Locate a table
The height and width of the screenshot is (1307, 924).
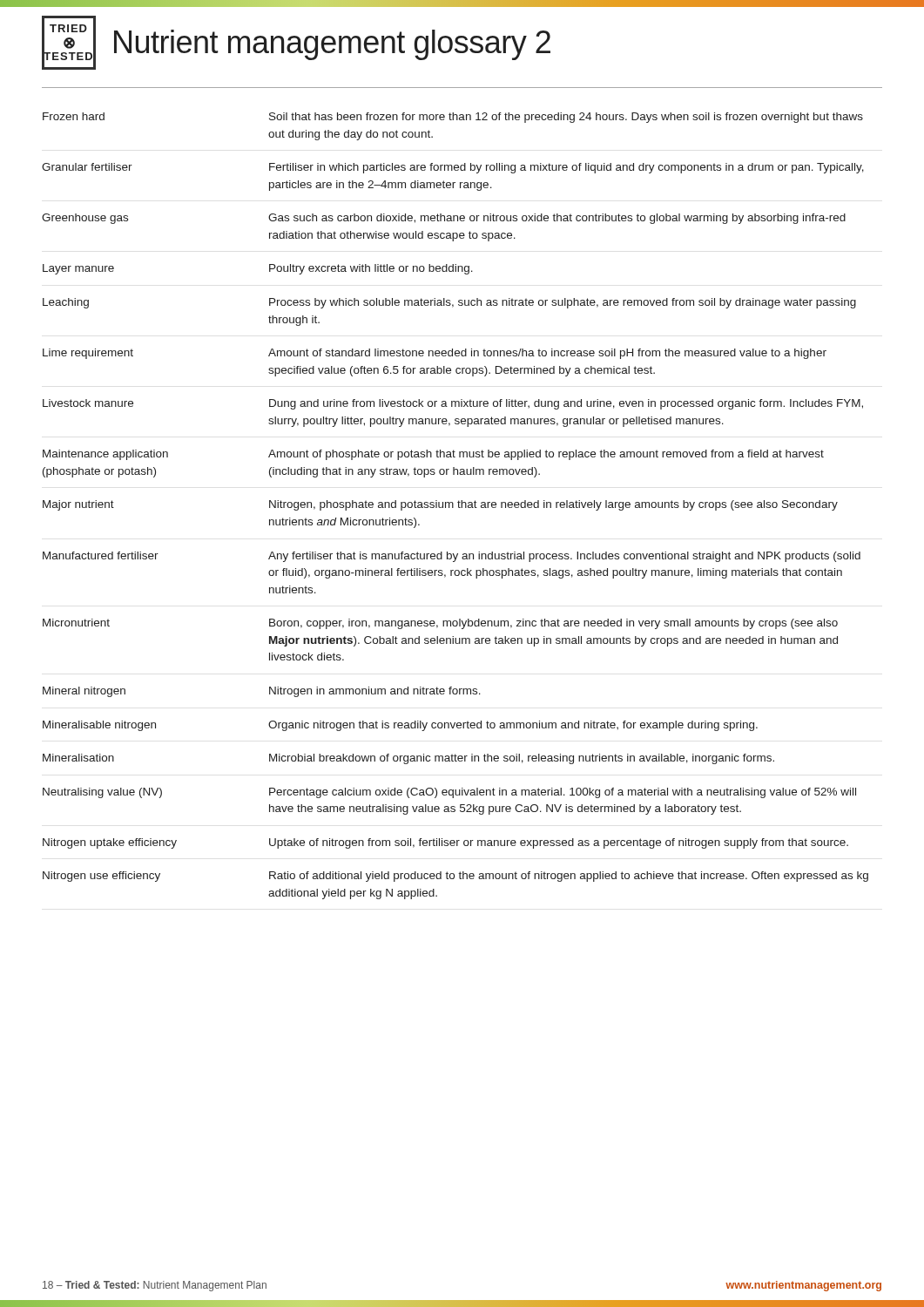point(462,505)
